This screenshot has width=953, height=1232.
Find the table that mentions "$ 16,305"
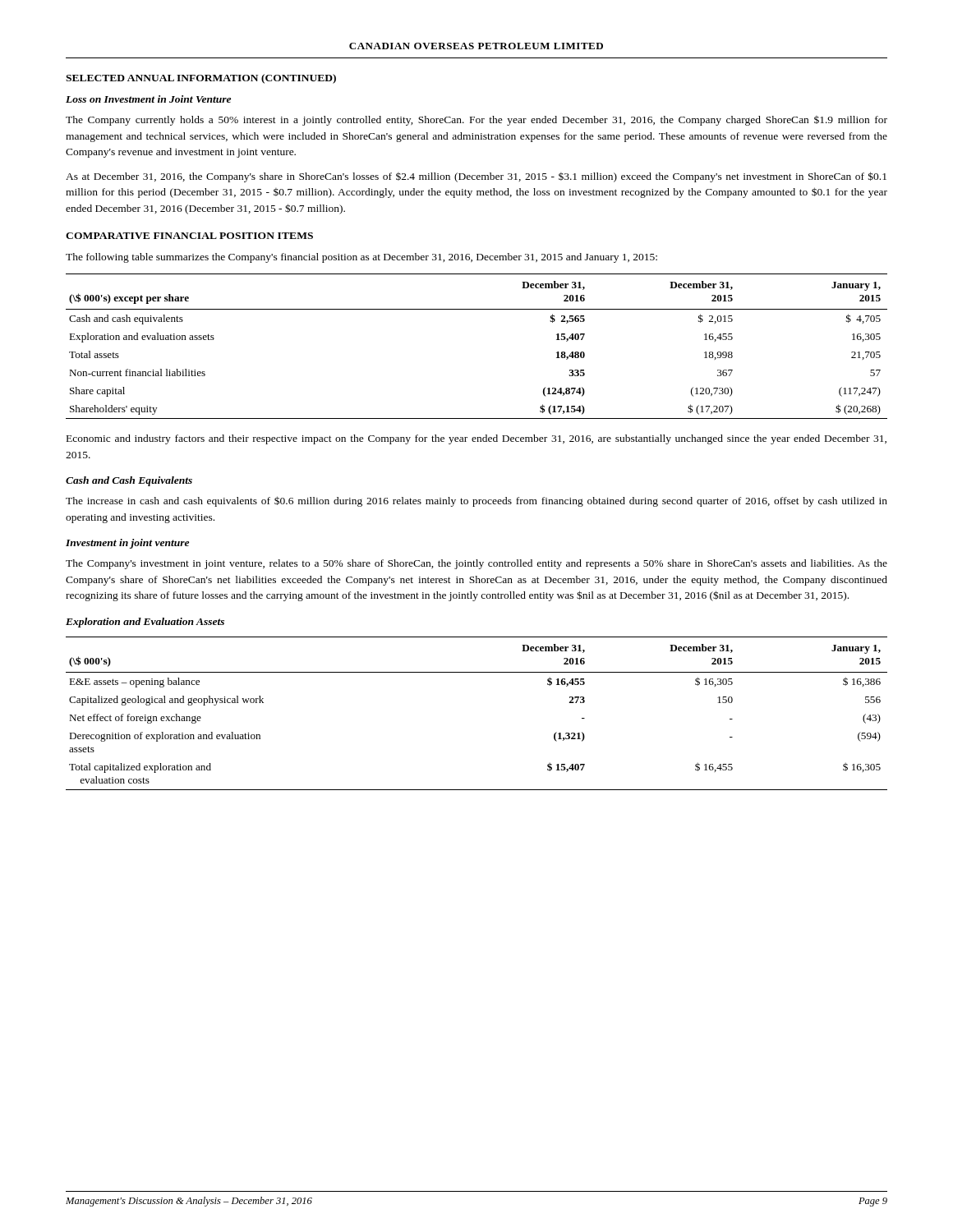pyautogui.click(x=476, y=713)
